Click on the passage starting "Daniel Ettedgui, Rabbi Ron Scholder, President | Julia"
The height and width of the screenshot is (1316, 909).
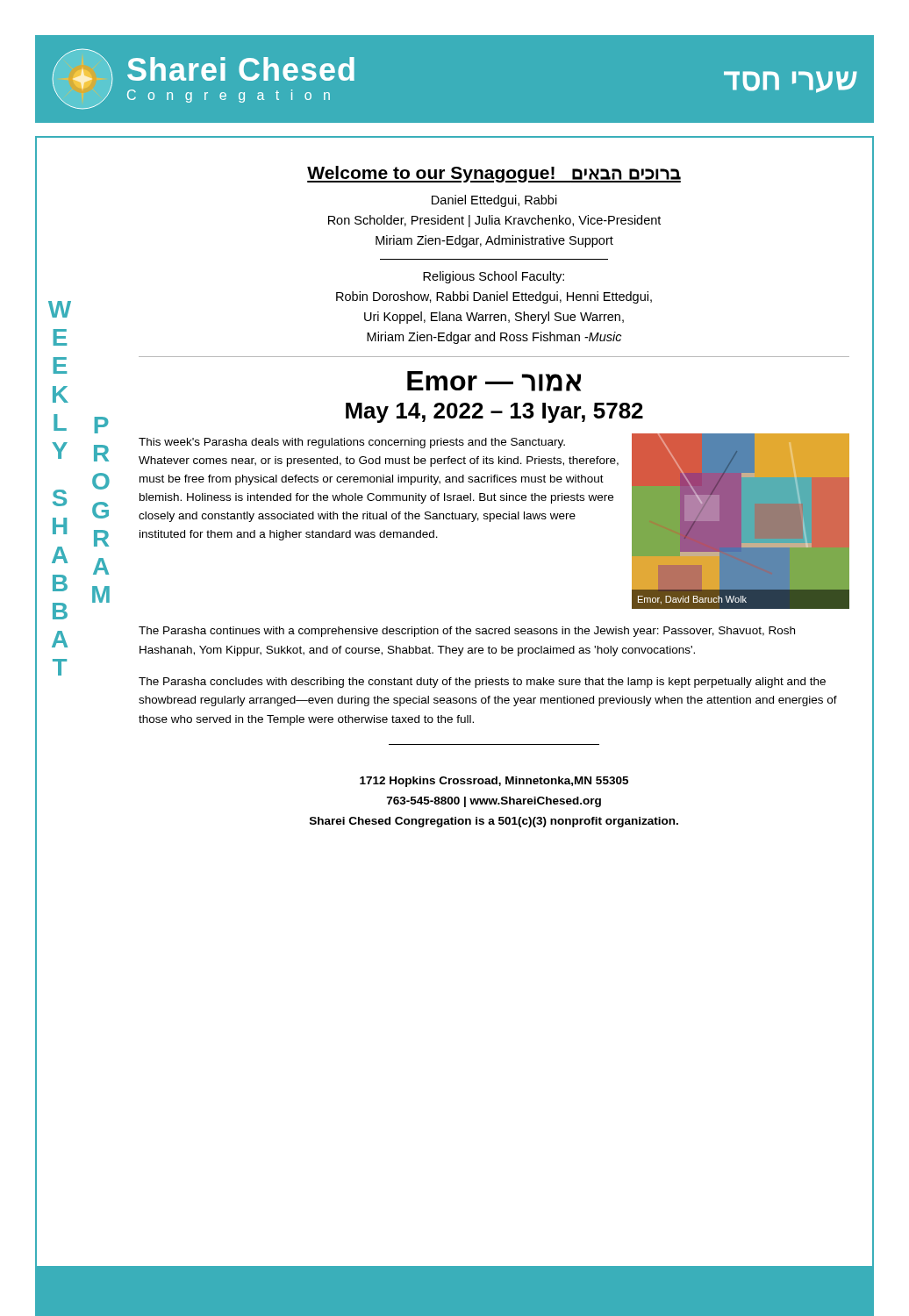pos(494,220)
